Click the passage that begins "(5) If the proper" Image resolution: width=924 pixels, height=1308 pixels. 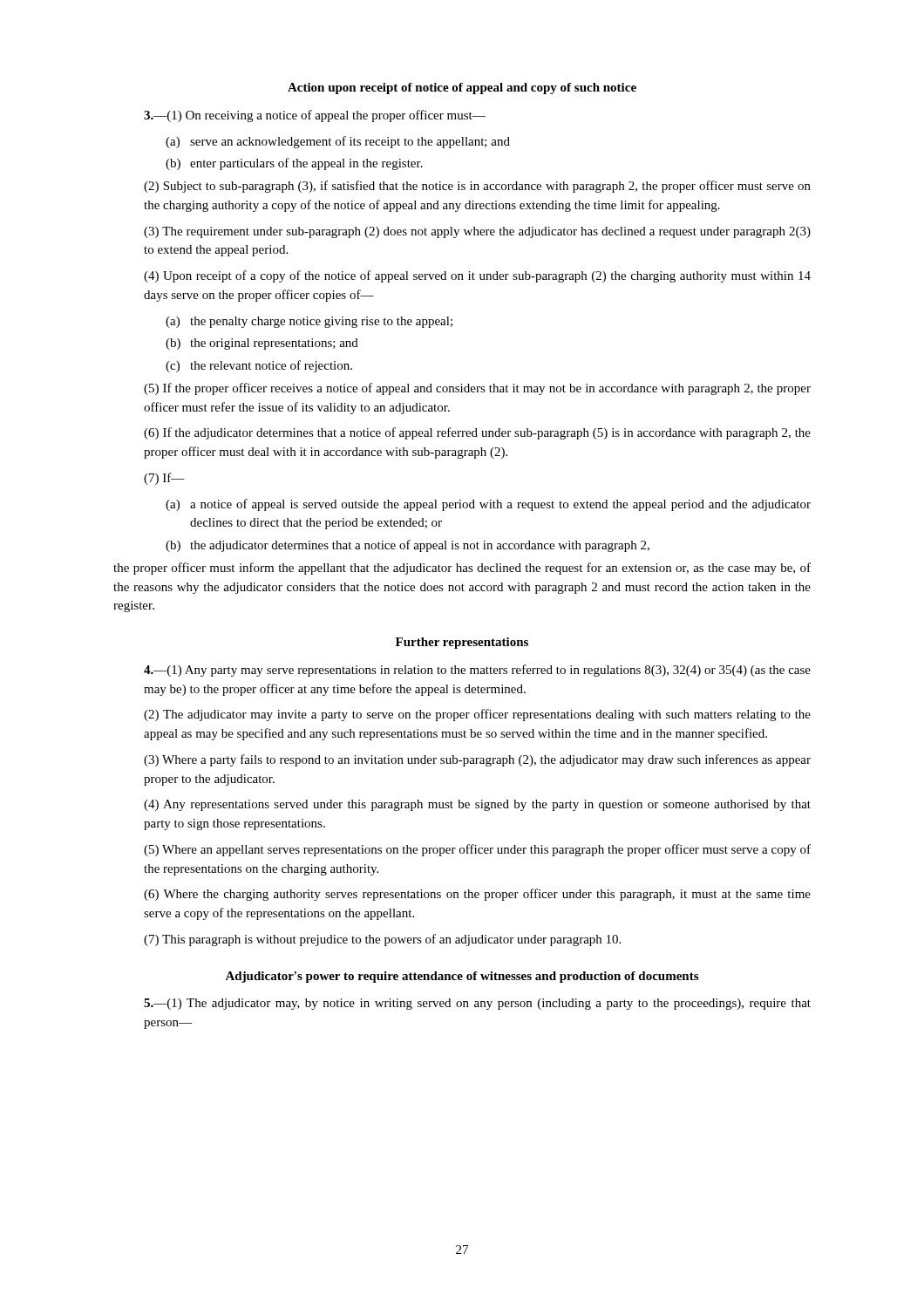click(477, 397)
